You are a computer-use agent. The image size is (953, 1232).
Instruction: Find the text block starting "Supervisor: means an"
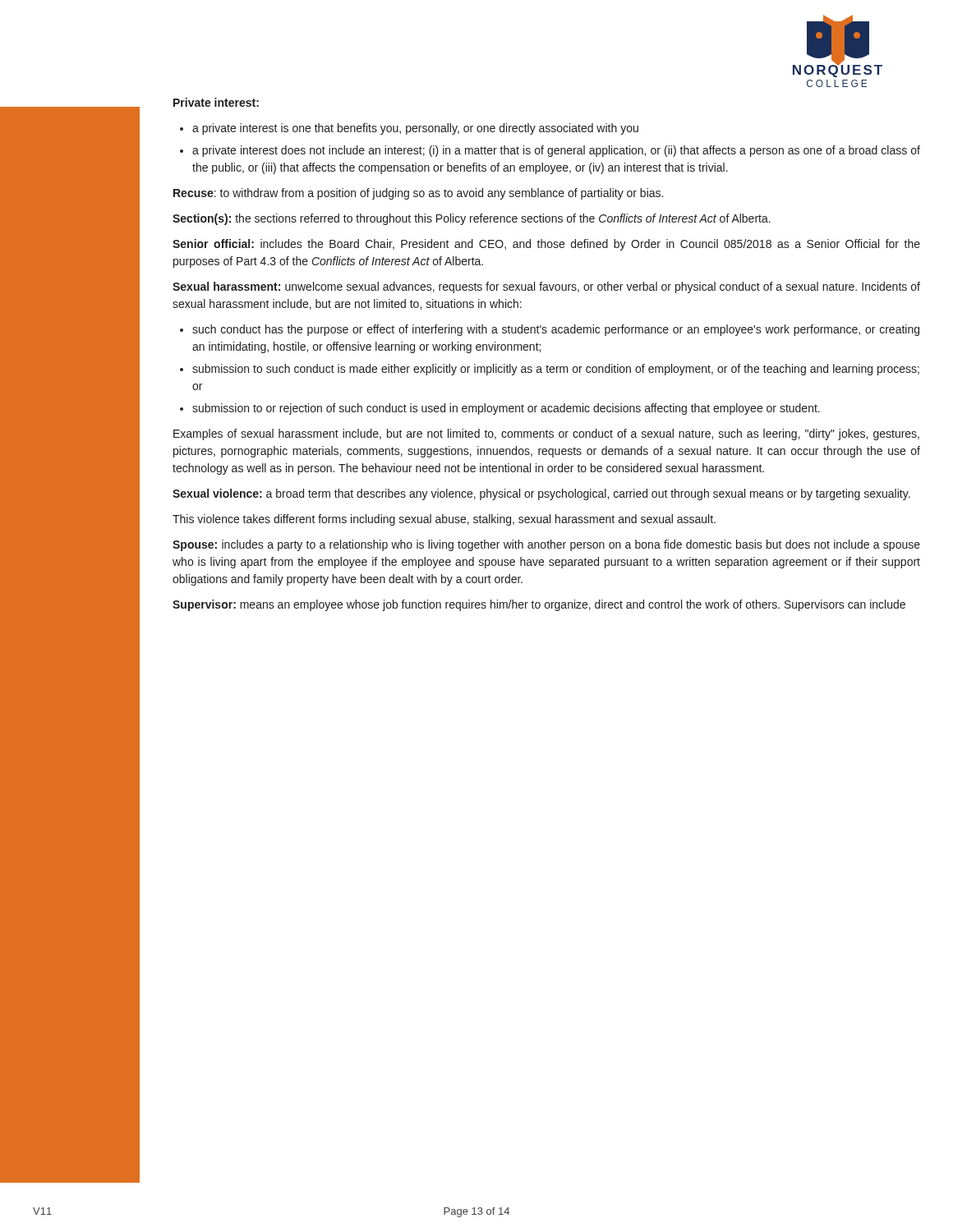[x=546, y=605]
